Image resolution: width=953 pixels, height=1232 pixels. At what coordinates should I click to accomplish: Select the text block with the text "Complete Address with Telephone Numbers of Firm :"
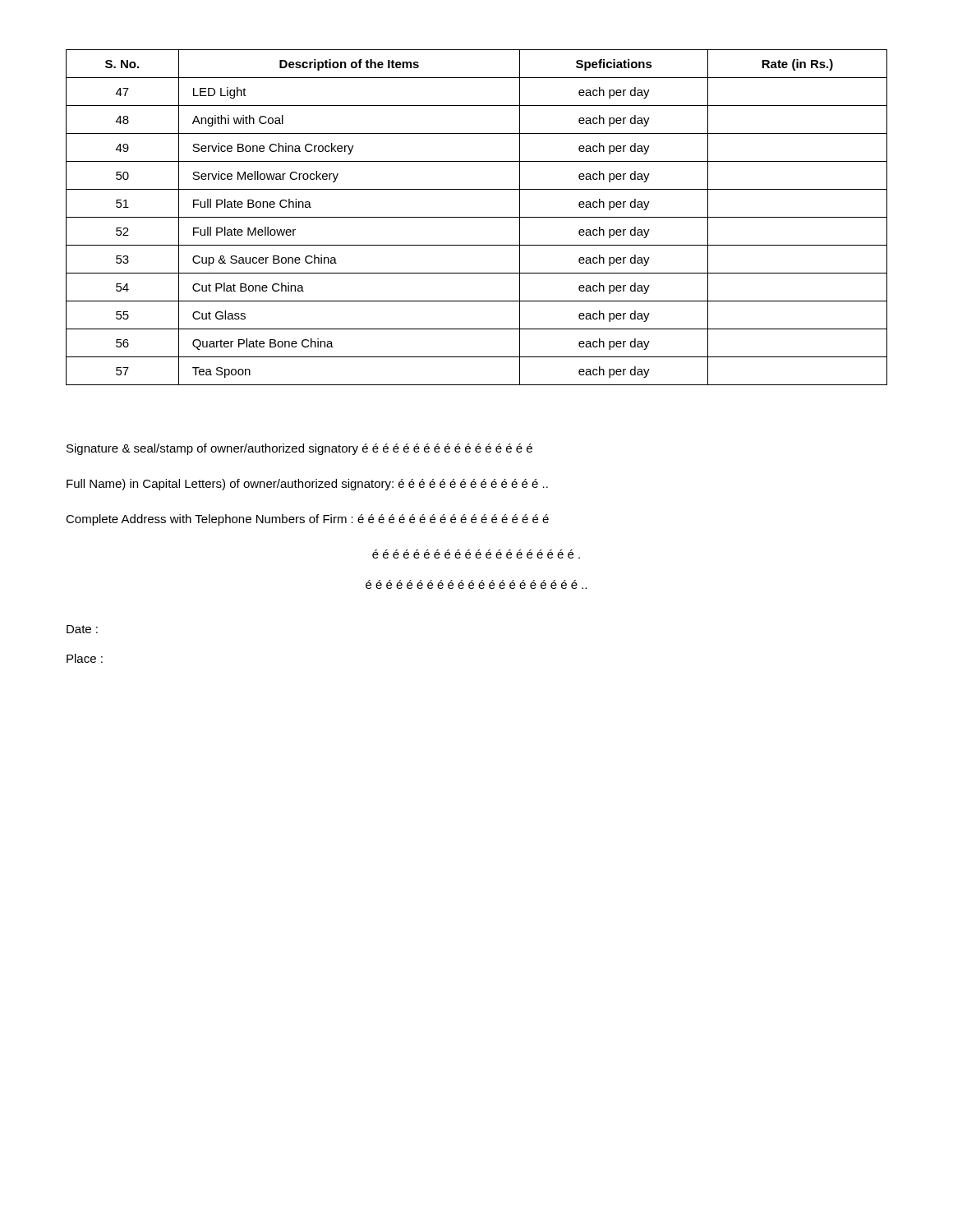tap(307, 519)
